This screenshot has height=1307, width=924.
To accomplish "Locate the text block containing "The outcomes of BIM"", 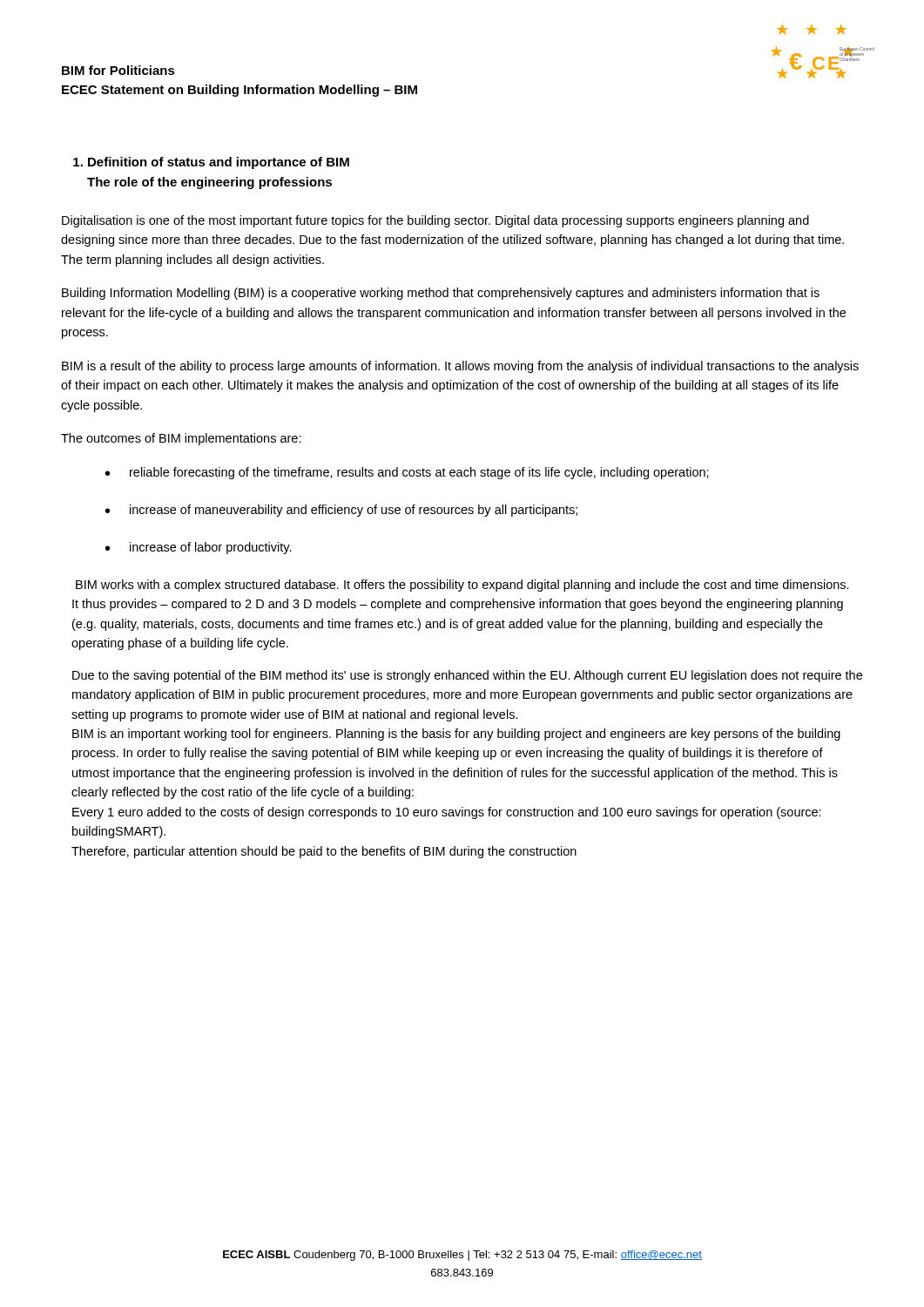I will point(181,438).
